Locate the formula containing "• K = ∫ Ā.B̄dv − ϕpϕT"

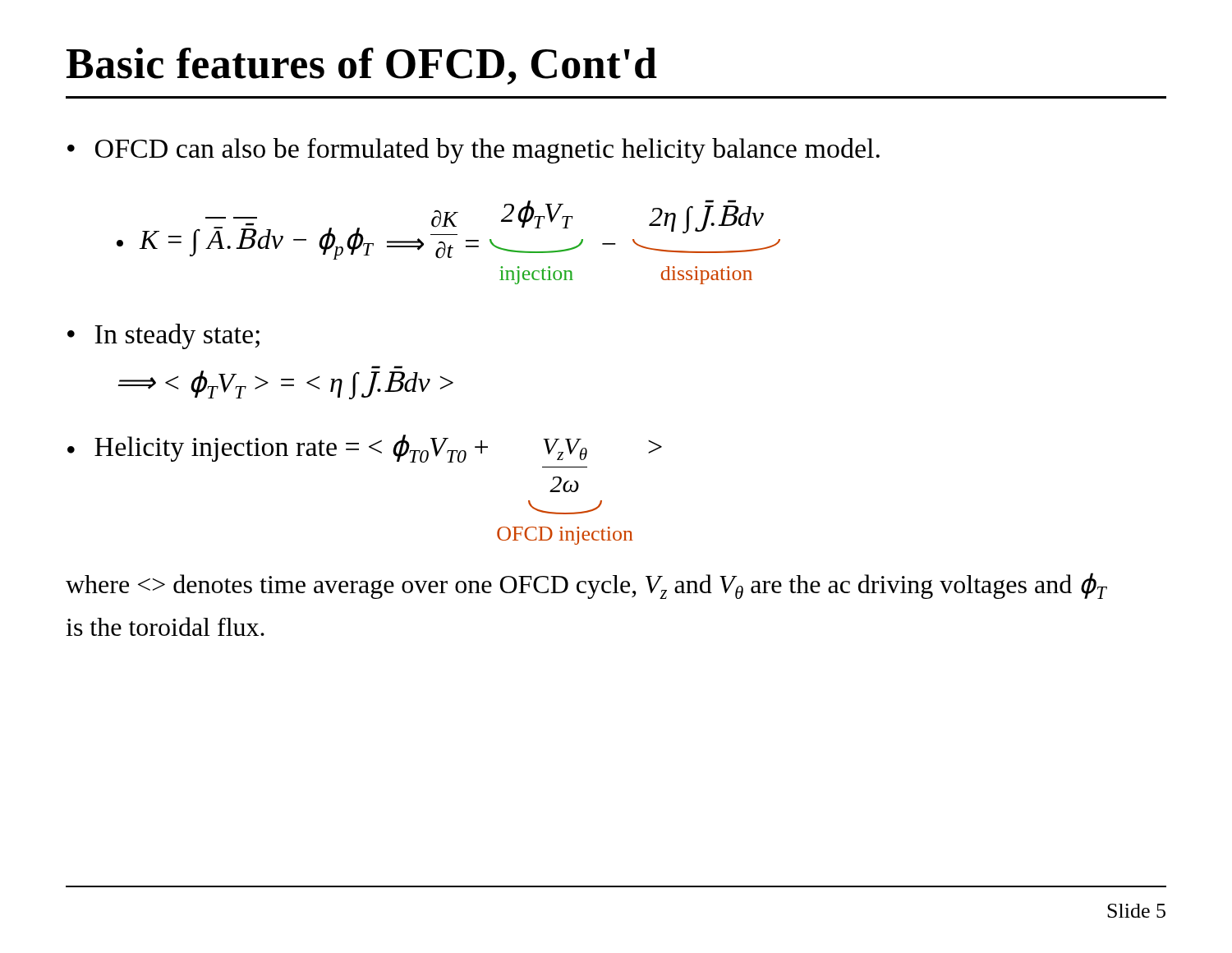(x=641, y=240)
